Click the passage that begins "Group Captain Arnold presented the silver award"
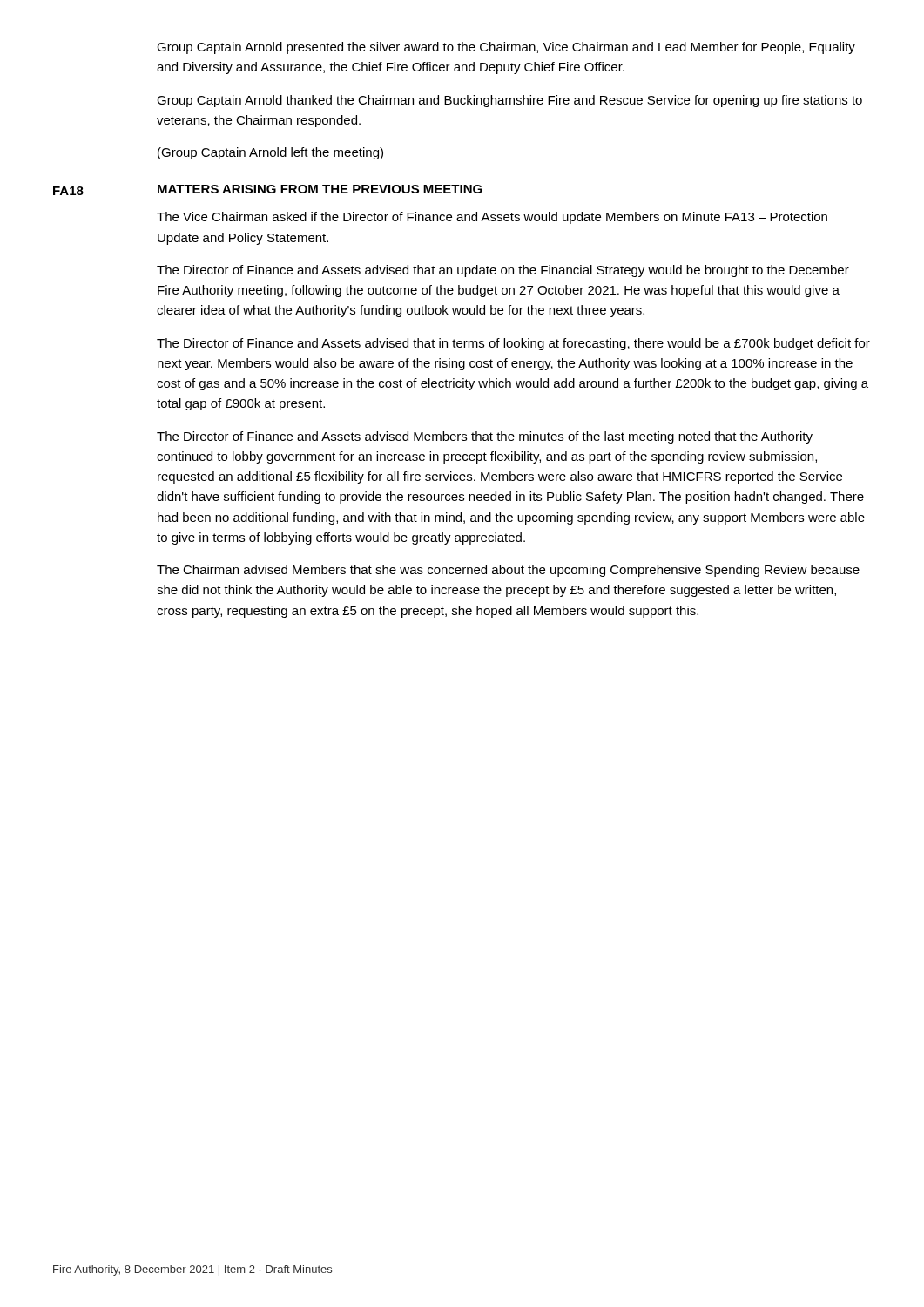 tap(514, 99)
